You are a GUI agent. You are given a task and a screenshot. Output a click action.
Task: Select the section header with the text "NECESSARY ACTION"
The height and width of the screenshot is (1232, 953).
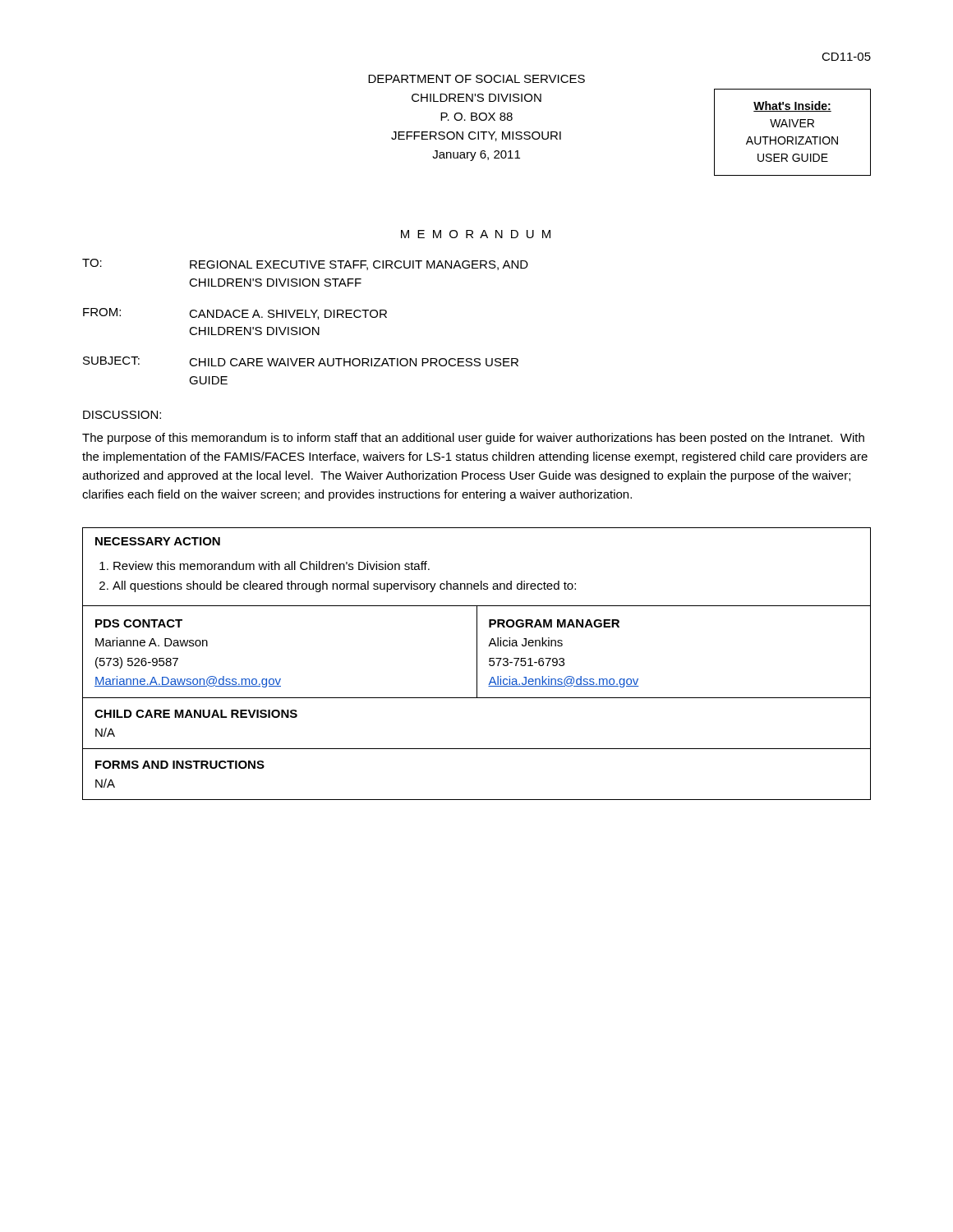158,540
